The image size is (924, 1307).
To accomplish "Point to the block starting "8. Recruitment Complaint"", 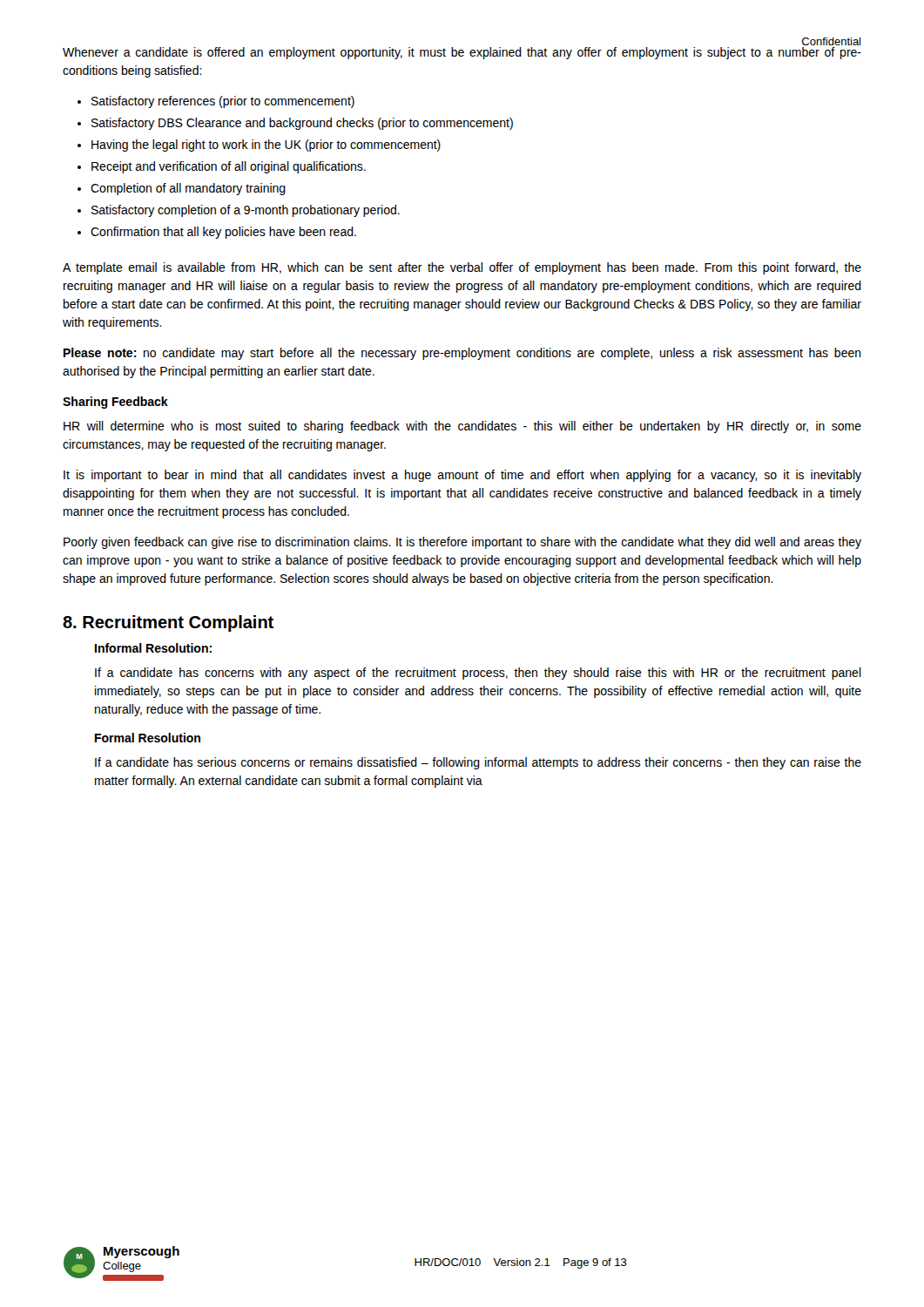I will (168, 622).
